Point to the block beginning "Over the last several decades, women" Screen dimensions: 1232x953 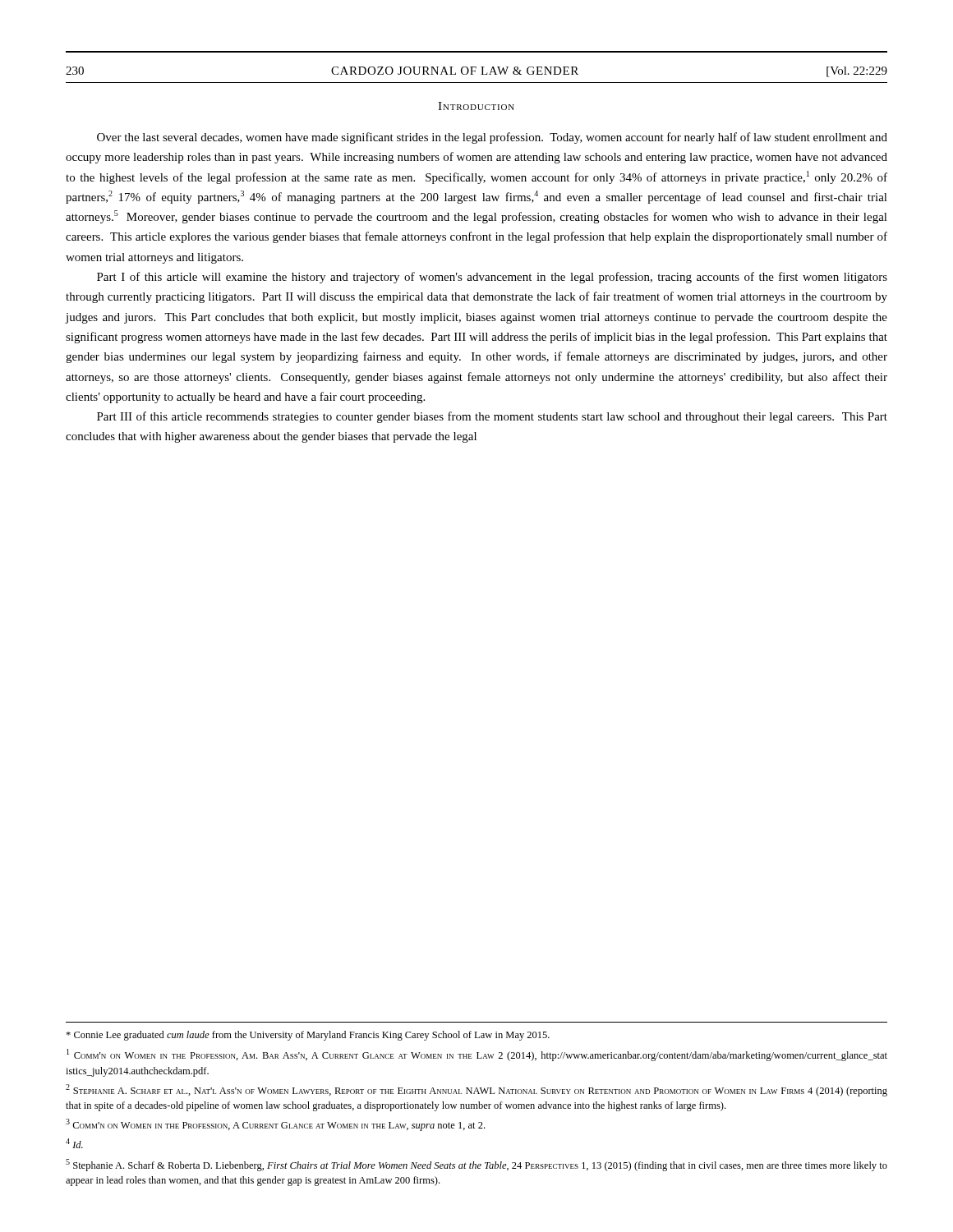(x=476, y=287)
